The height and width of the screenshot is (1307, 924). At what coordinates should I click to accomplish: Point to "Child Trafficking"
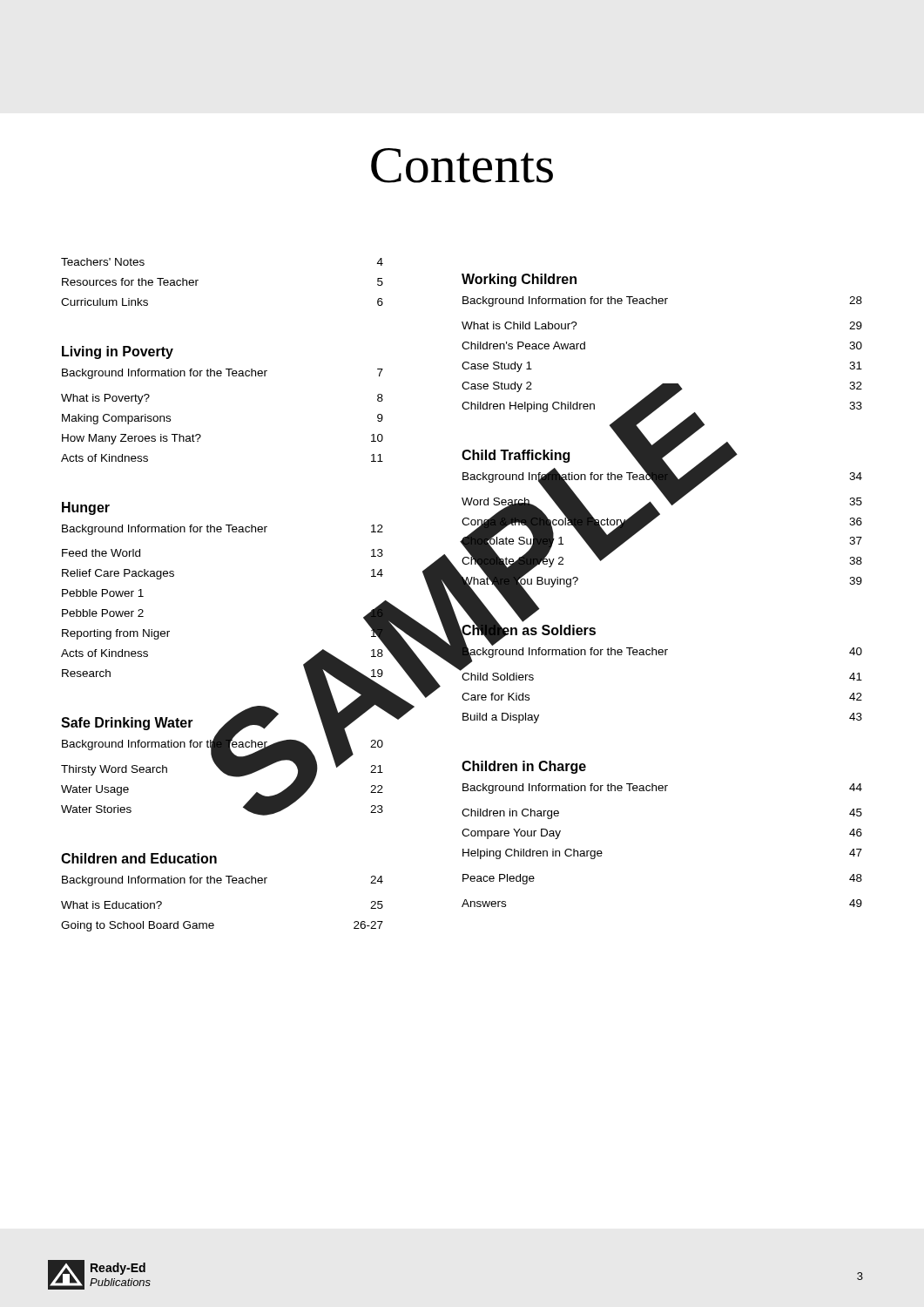click(516, 455)
